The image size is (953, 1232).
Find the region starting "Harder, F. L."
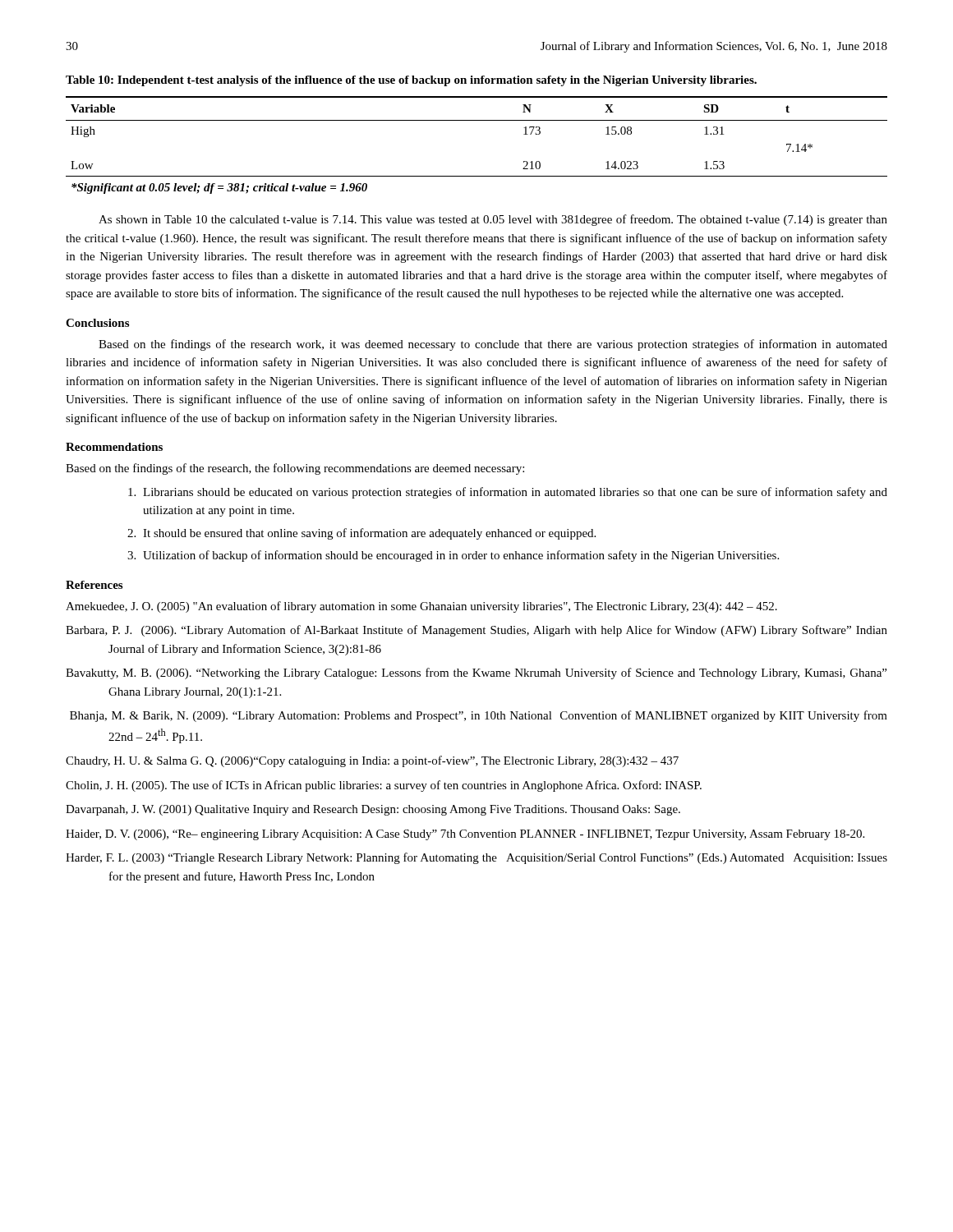[476, 867]
